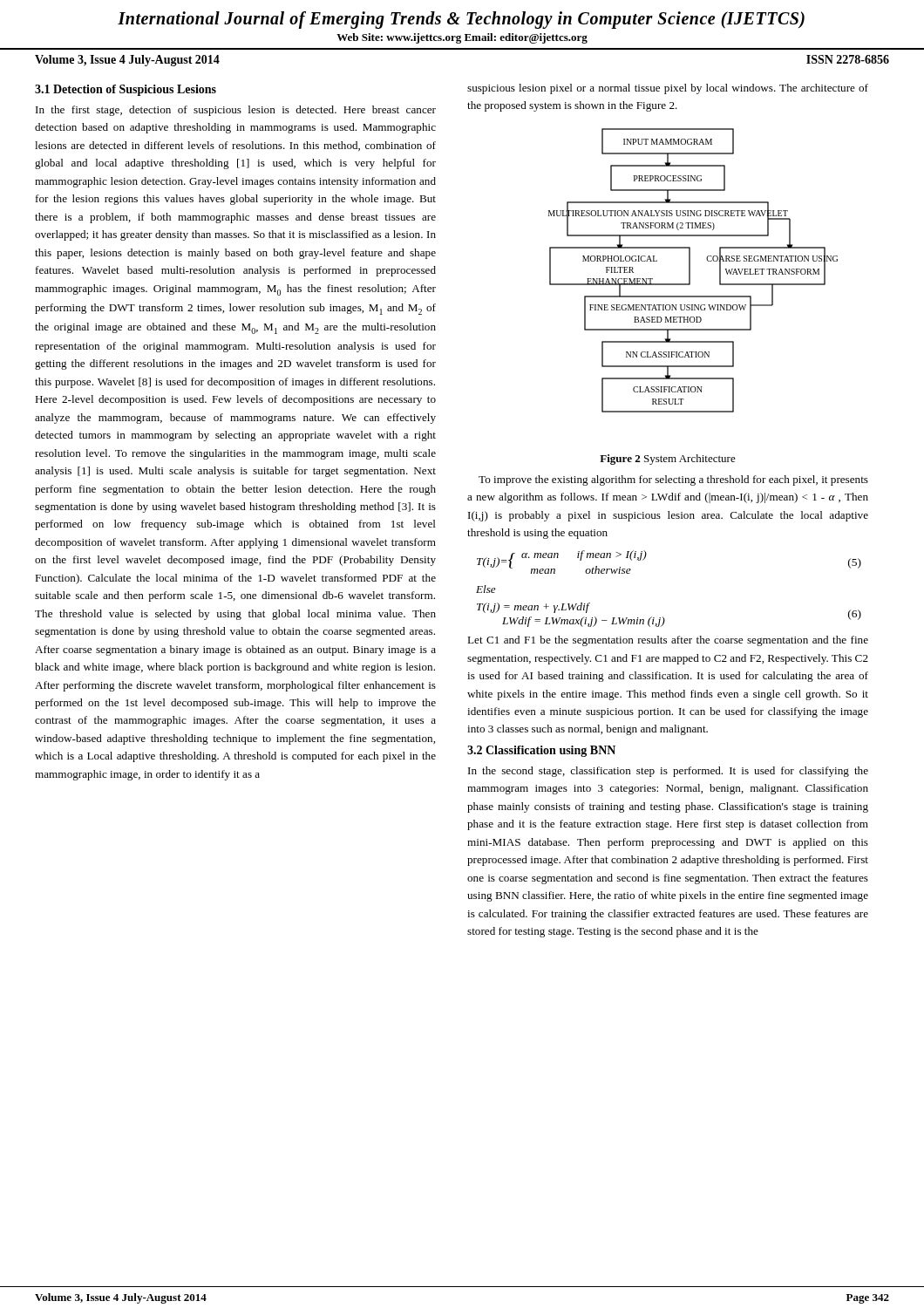Locate the flowchart
The image size is (924, 1308).
[668, 285]
